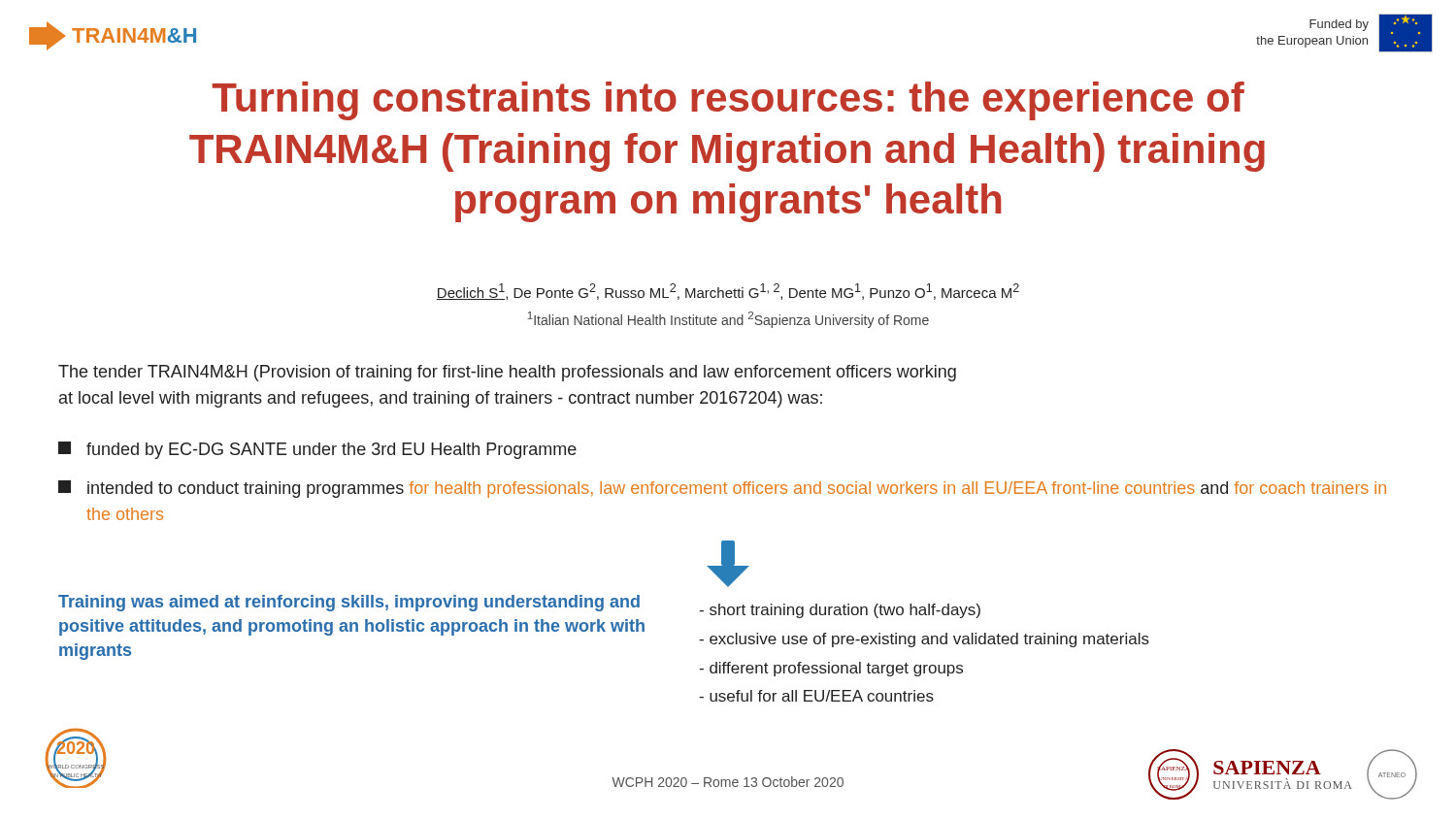Select the text starting "short training duration (two half-days)"
The height and width of the screenshot is (819, 1456).
click(x=924, y=653)
